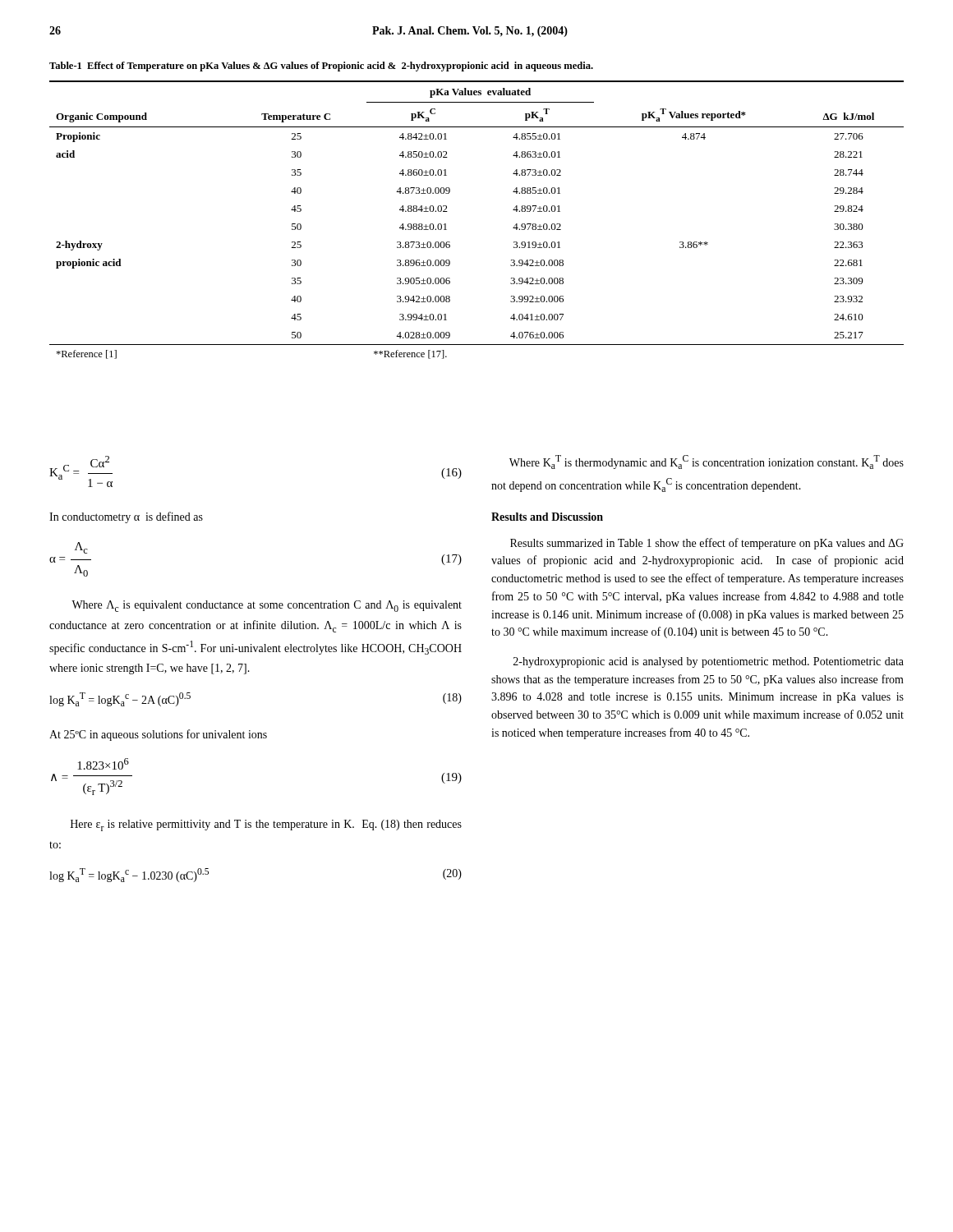Locate the text starting "Results summarized in"
Image resolution: width=953 pixels, height=1232 pixels.
coord(698,588)
